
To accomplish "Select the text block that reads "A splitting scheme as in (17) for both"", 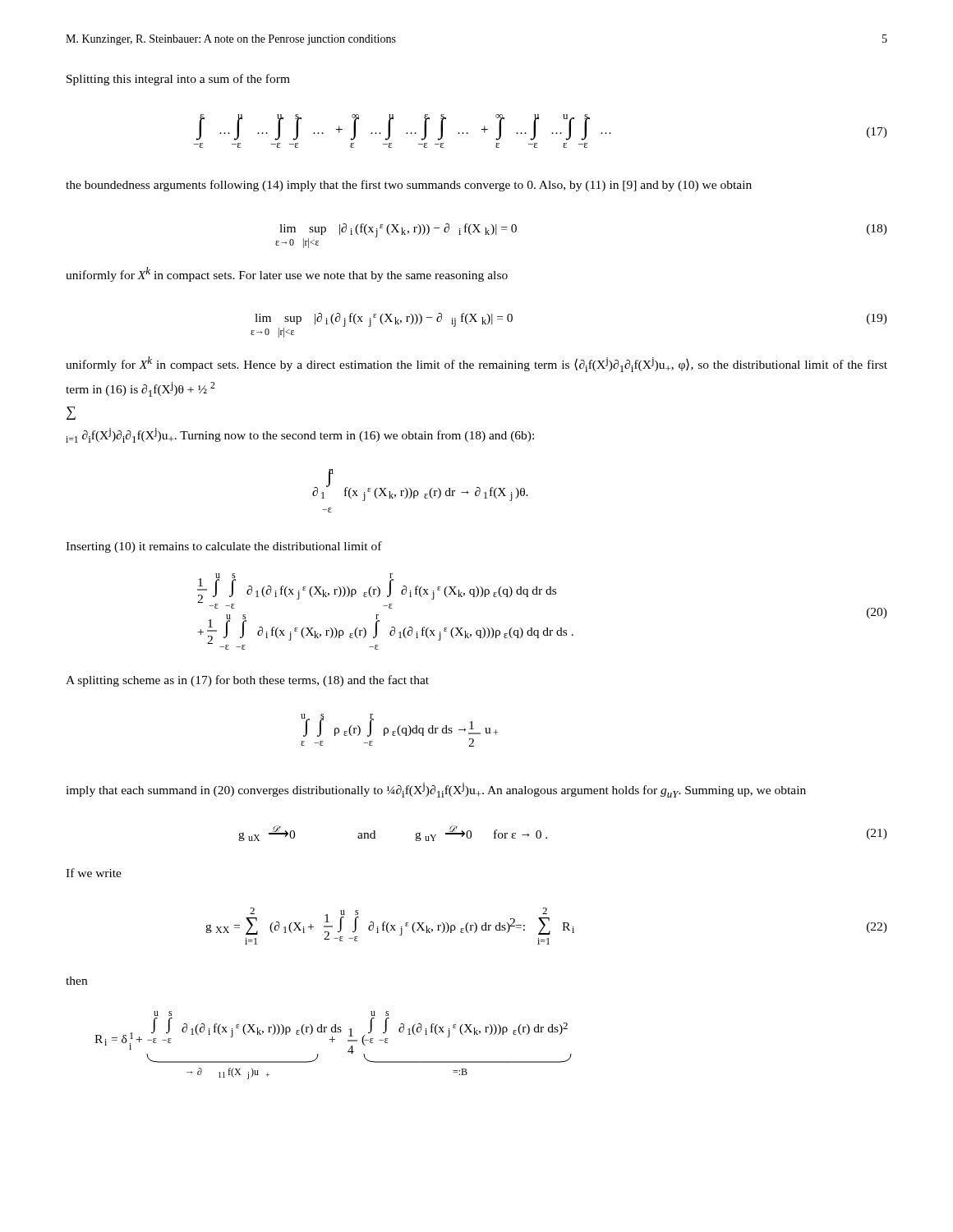I will click(247, 681).
